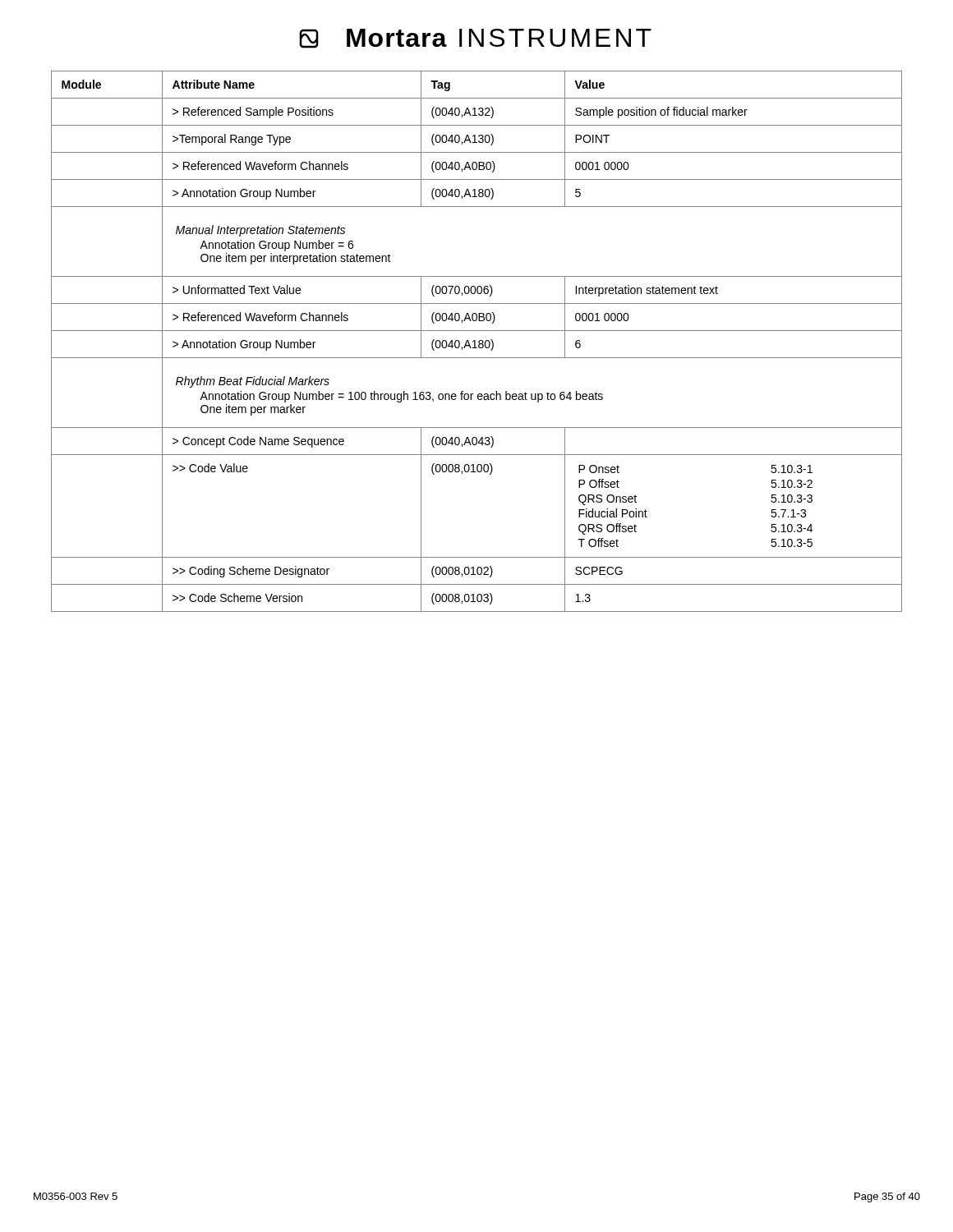Find the table that mentions "Sample position of"
This screenshot has width=953, height=1232.
(476, 341)
